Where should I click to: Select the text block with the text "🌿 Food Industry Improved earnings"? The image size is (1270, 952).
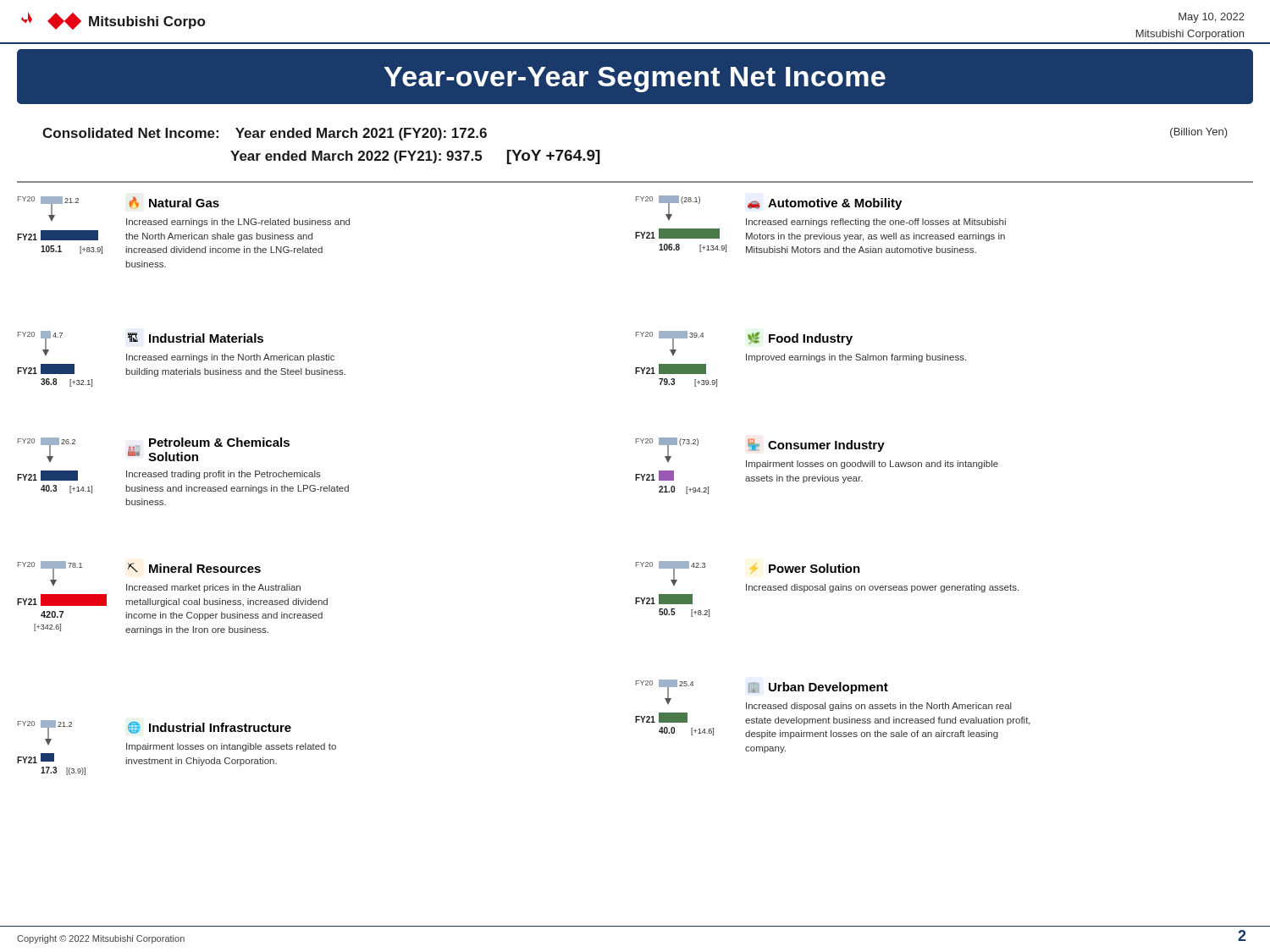pos(885,346)
